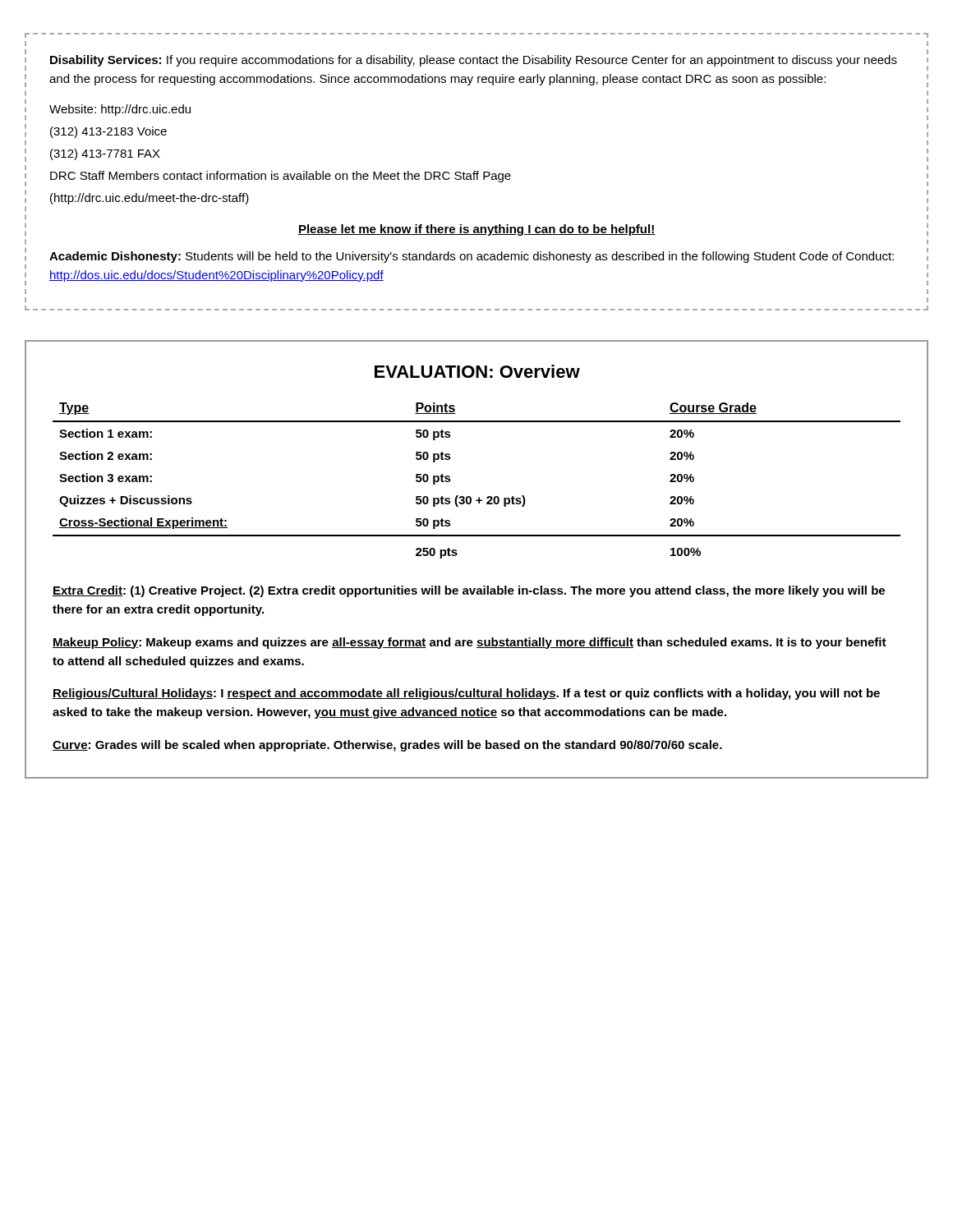Click on the text block that reads "Website: http://drc.uic.edu (312) 413-2183 Voice"
The width and height of the screenshot is (953, 1232).
point(120,110)
